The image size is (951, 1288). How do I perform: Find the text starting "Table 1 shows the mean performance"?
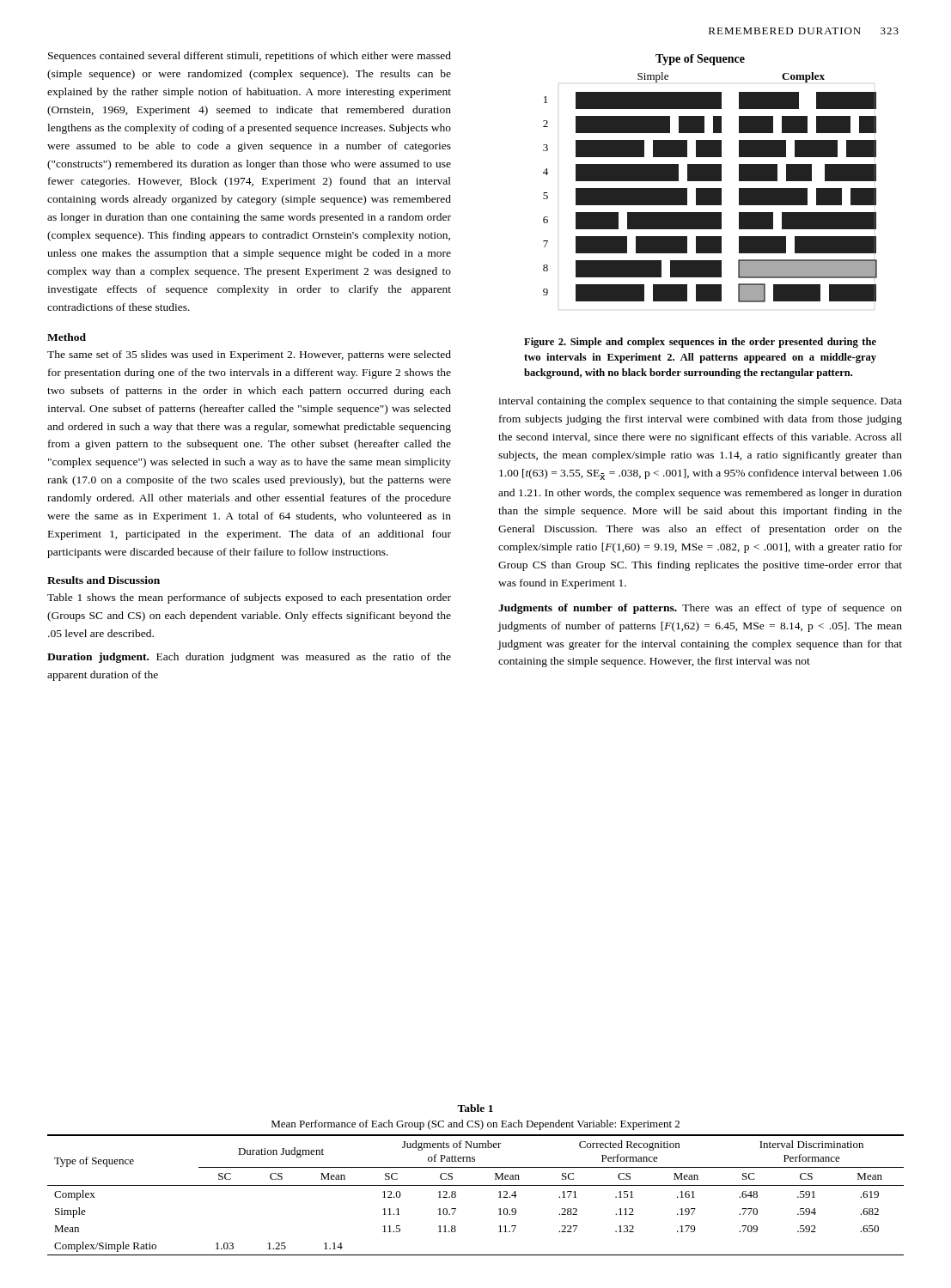click(x=249, y=615)
